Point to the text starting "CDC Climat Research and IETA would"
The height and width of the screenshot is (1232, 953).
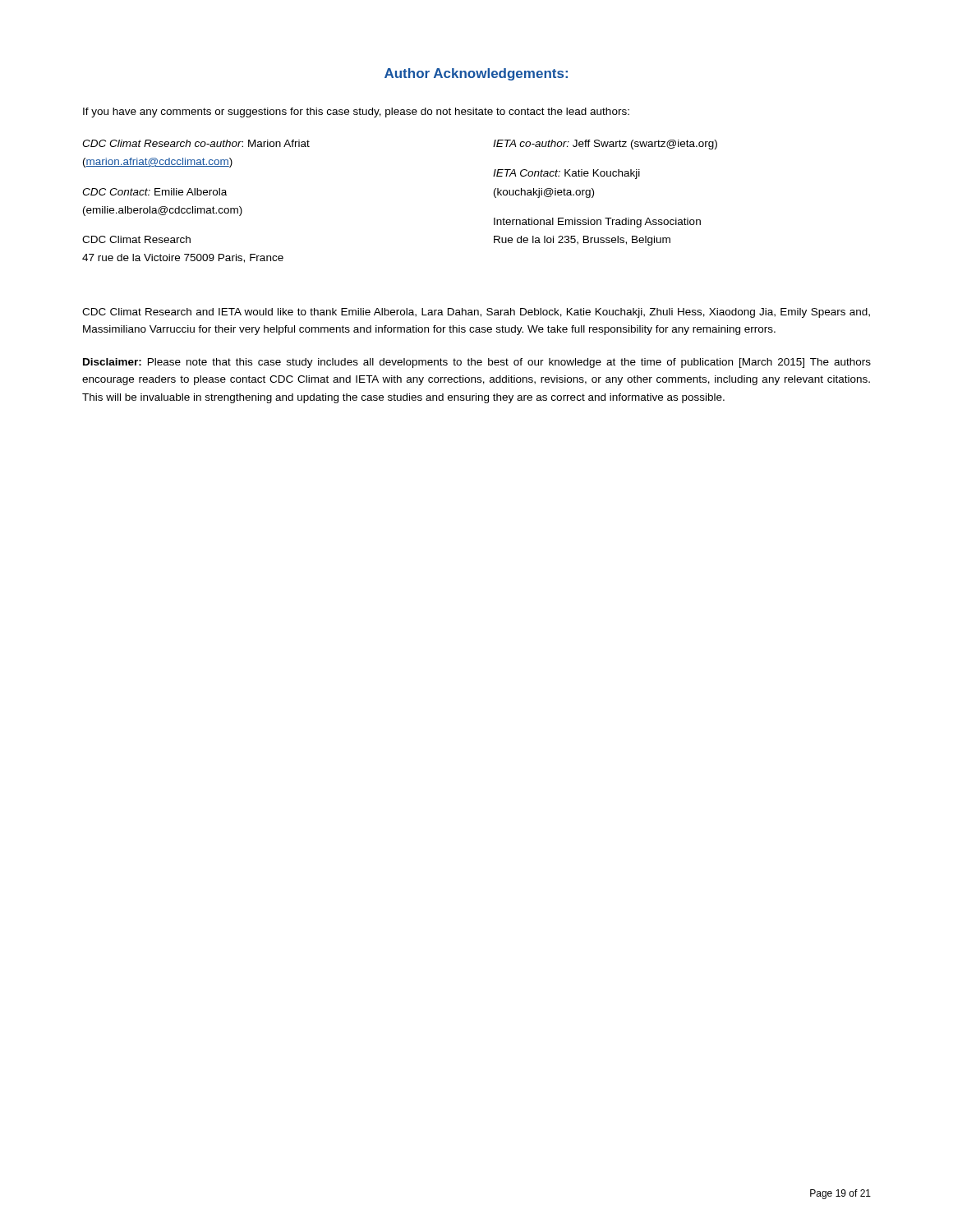476,320
